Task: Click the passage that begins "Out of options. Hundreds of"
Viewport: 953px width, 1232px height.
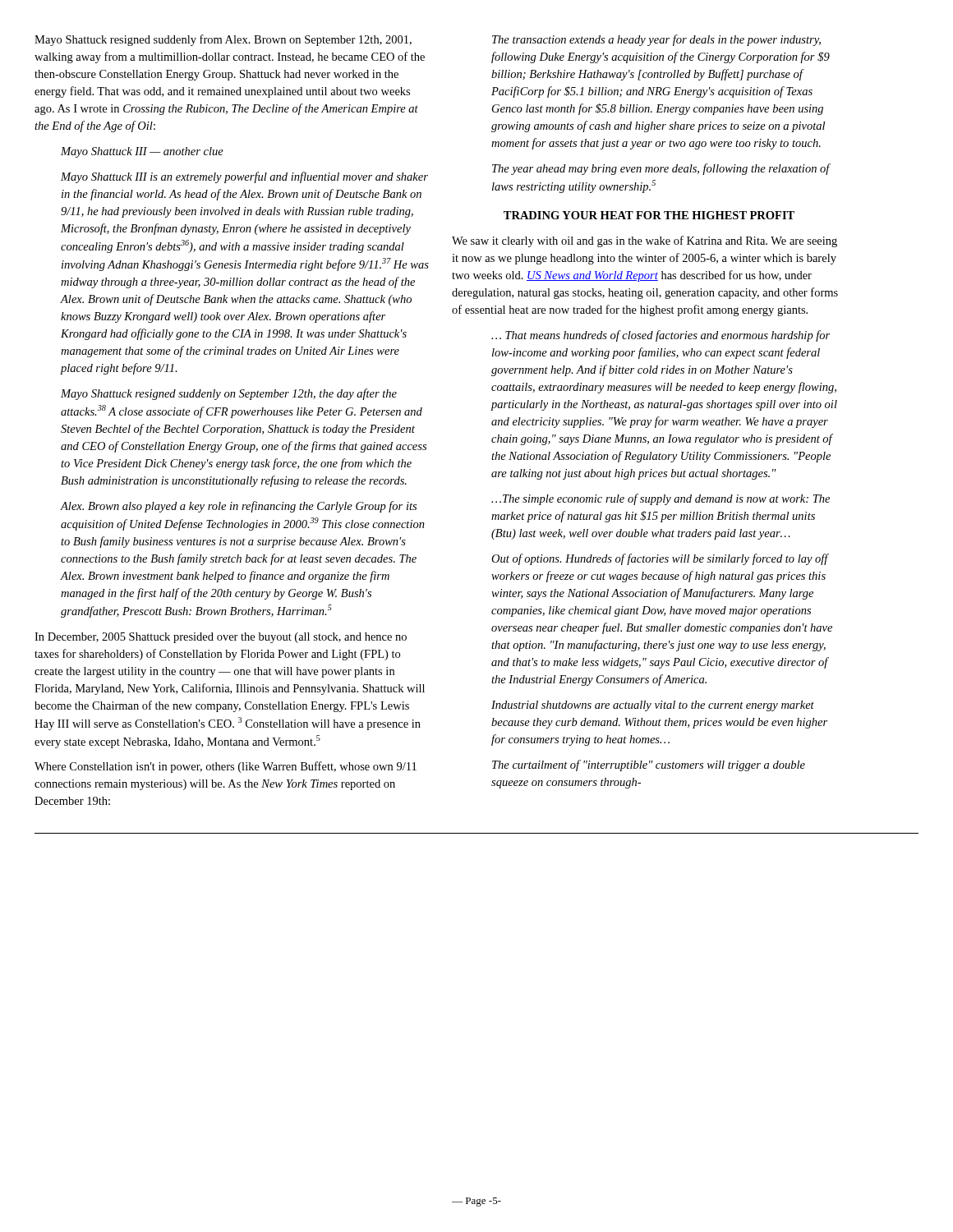Action: 665,620
